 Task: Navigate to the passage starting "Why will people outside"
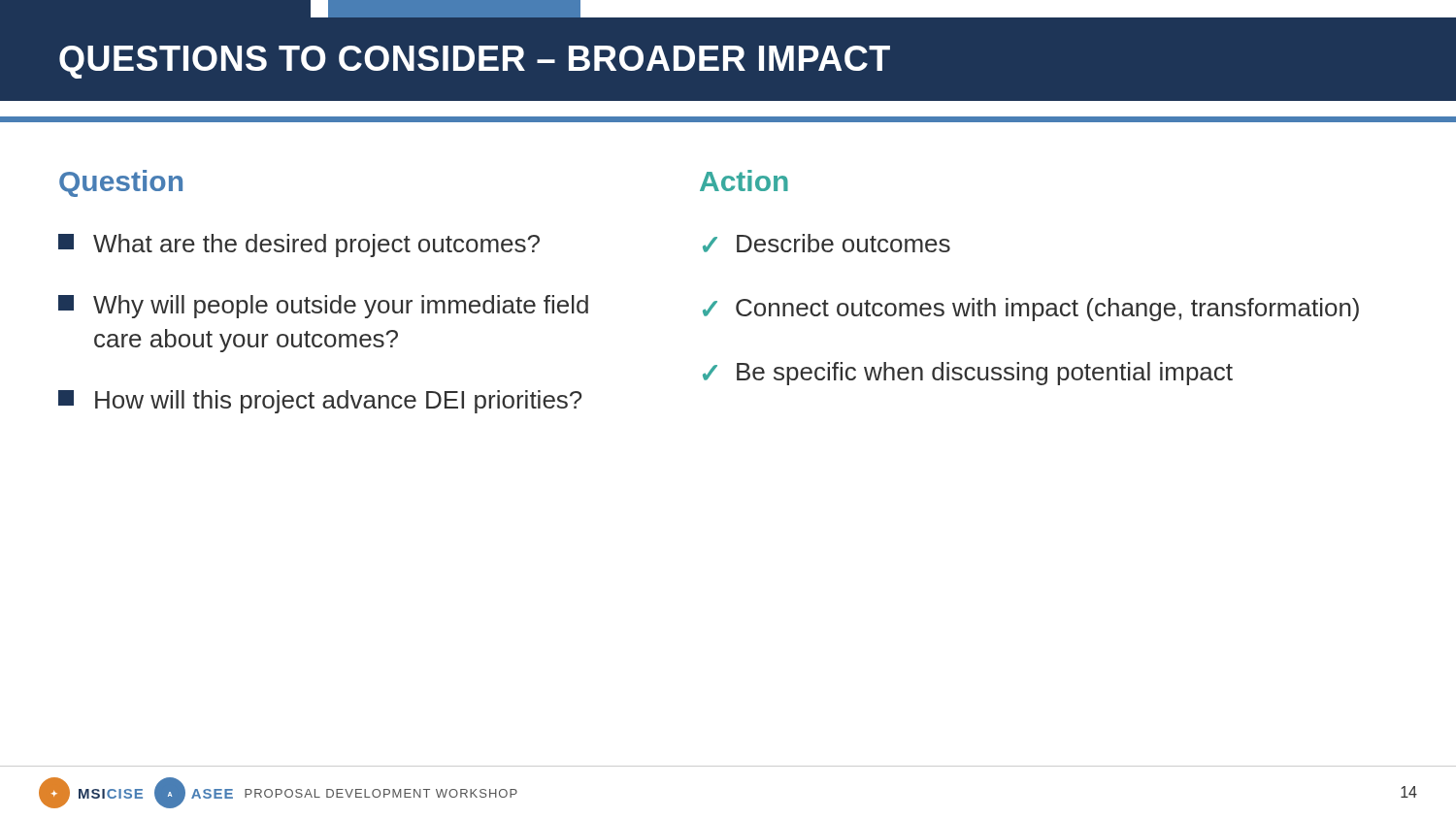[330, 322]
